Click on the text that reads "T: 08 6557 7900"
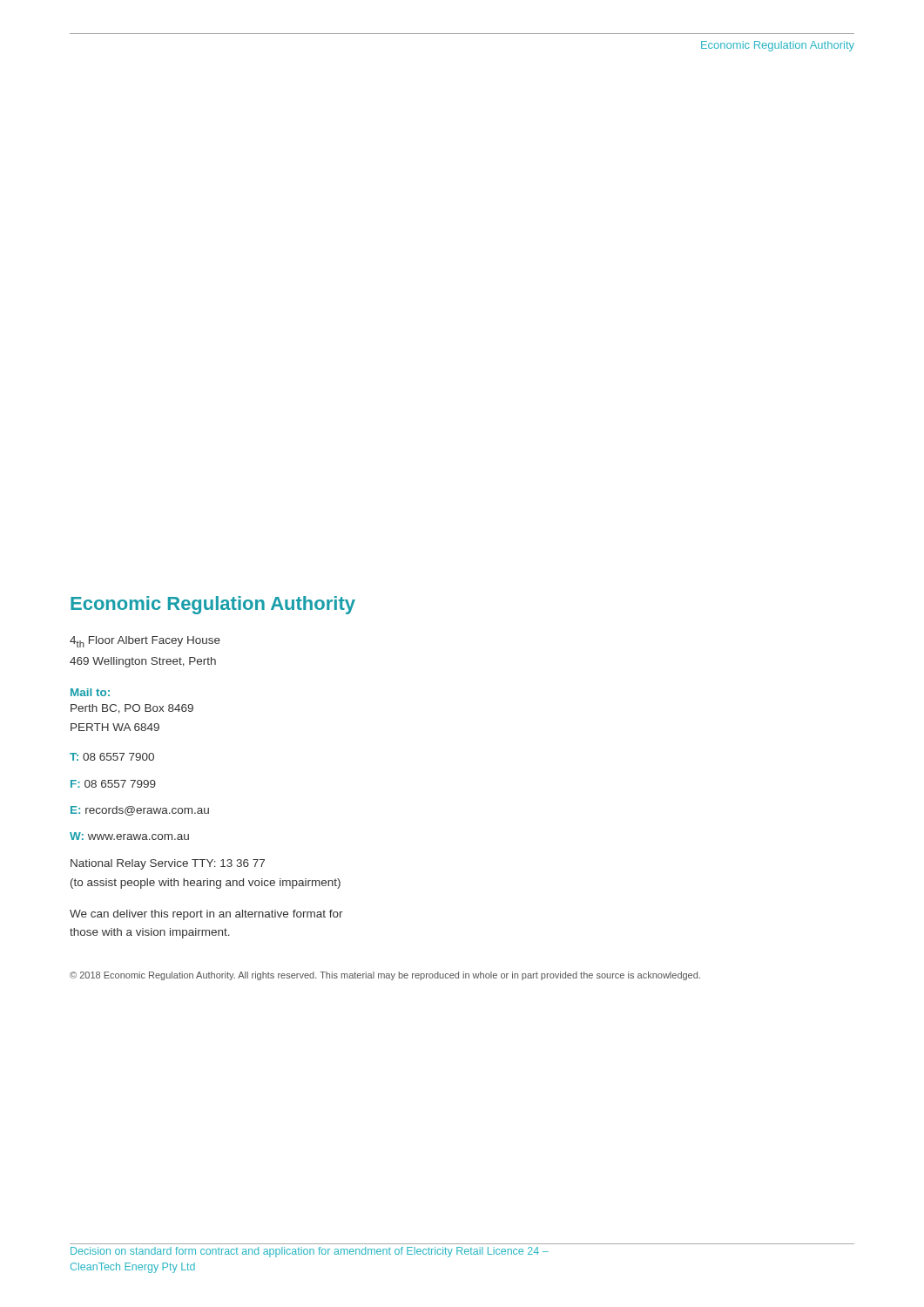The image size is (924, 1307). coord(112,757)
